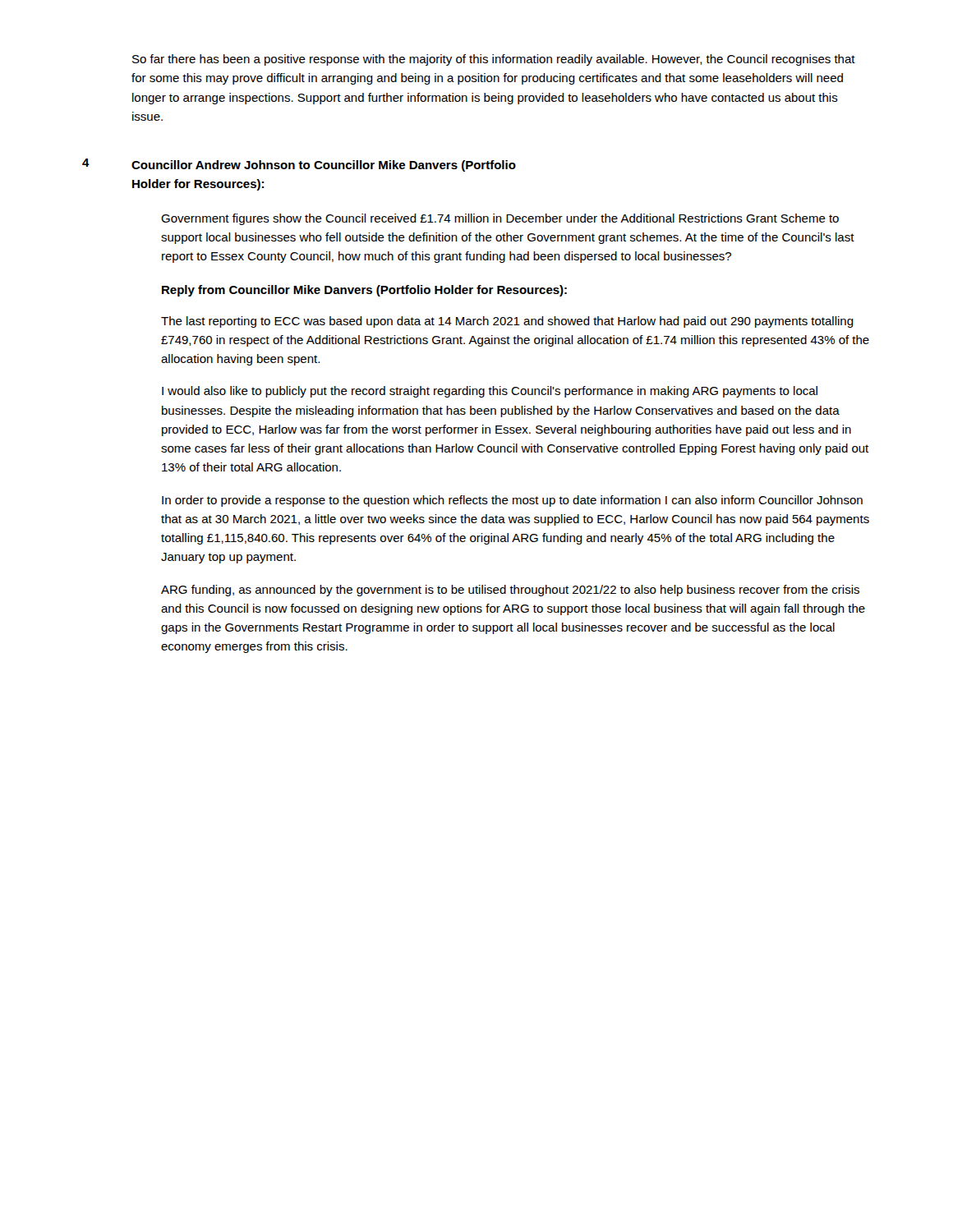Point to the text block starting "ARG funding, as announced by"

[x=513, y=618]
